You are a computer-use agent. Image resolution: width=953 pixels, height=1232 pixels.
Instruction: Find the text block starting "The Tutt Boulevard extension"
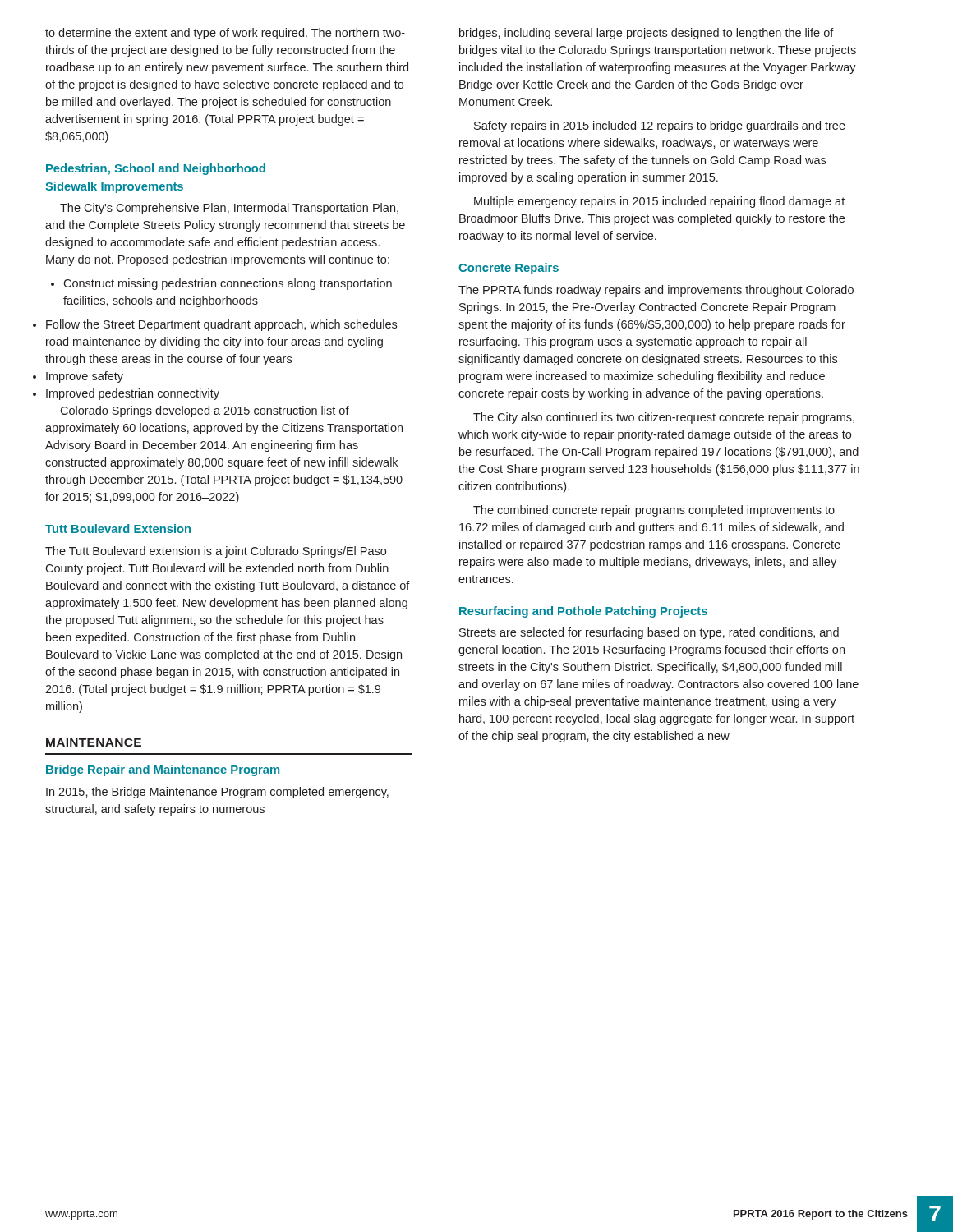pyautogui.click(x=229, y=629)
